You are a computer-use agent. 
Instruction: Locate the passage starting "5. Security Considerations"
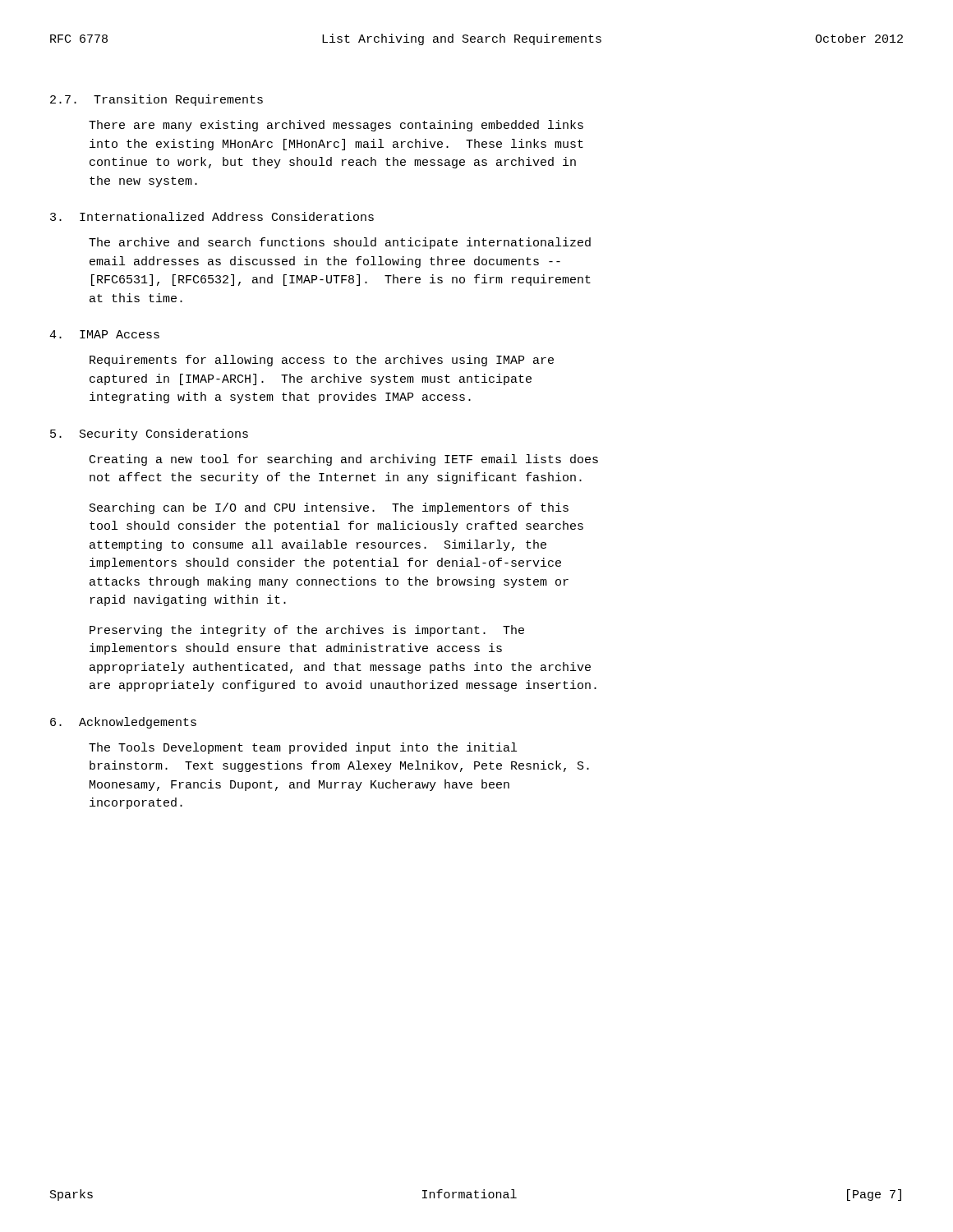pos(149,434)
